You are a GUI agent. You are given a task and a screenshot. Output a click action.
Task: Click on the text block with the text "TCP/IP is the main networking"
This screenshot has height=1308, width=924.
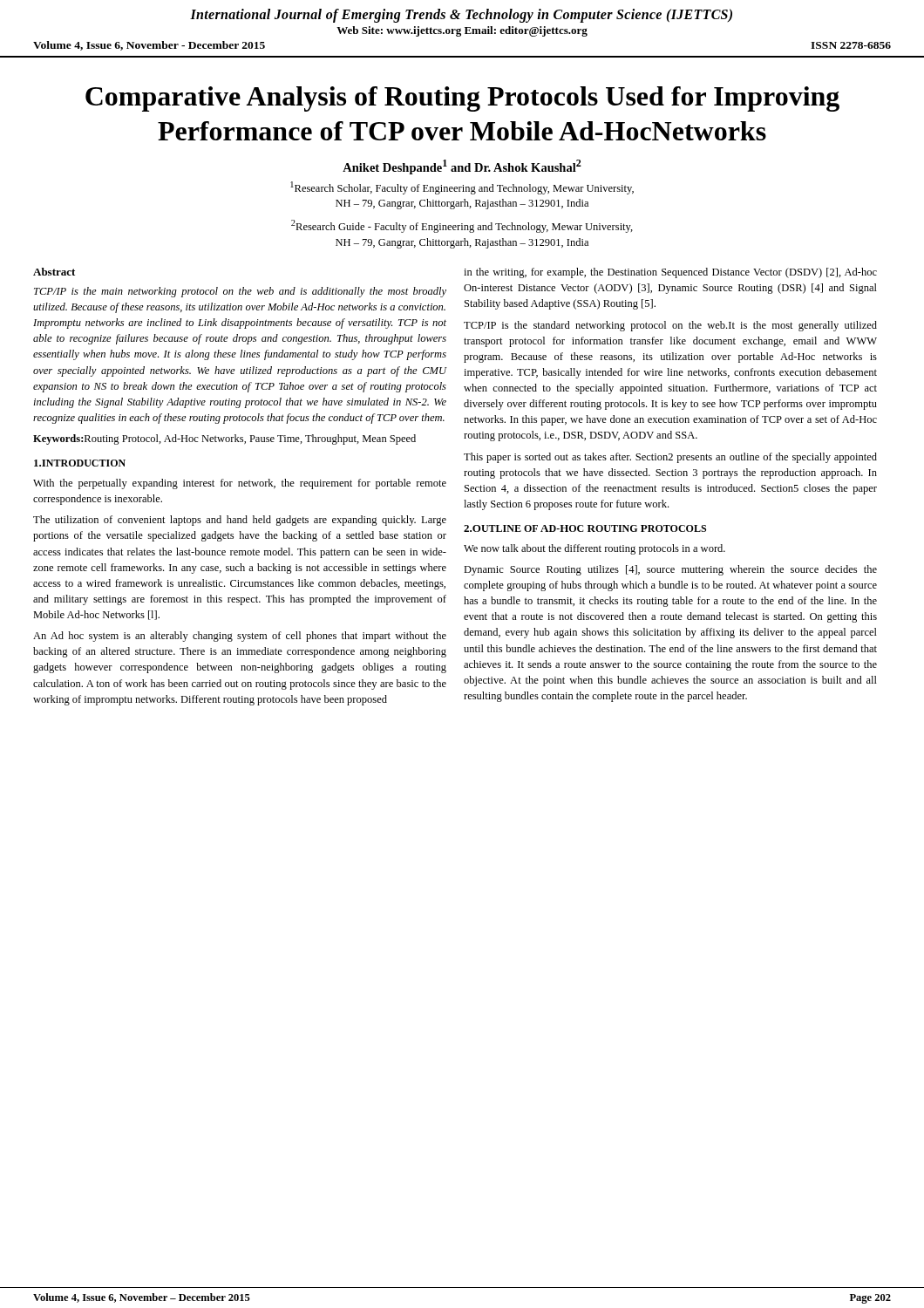pos(240,354)
